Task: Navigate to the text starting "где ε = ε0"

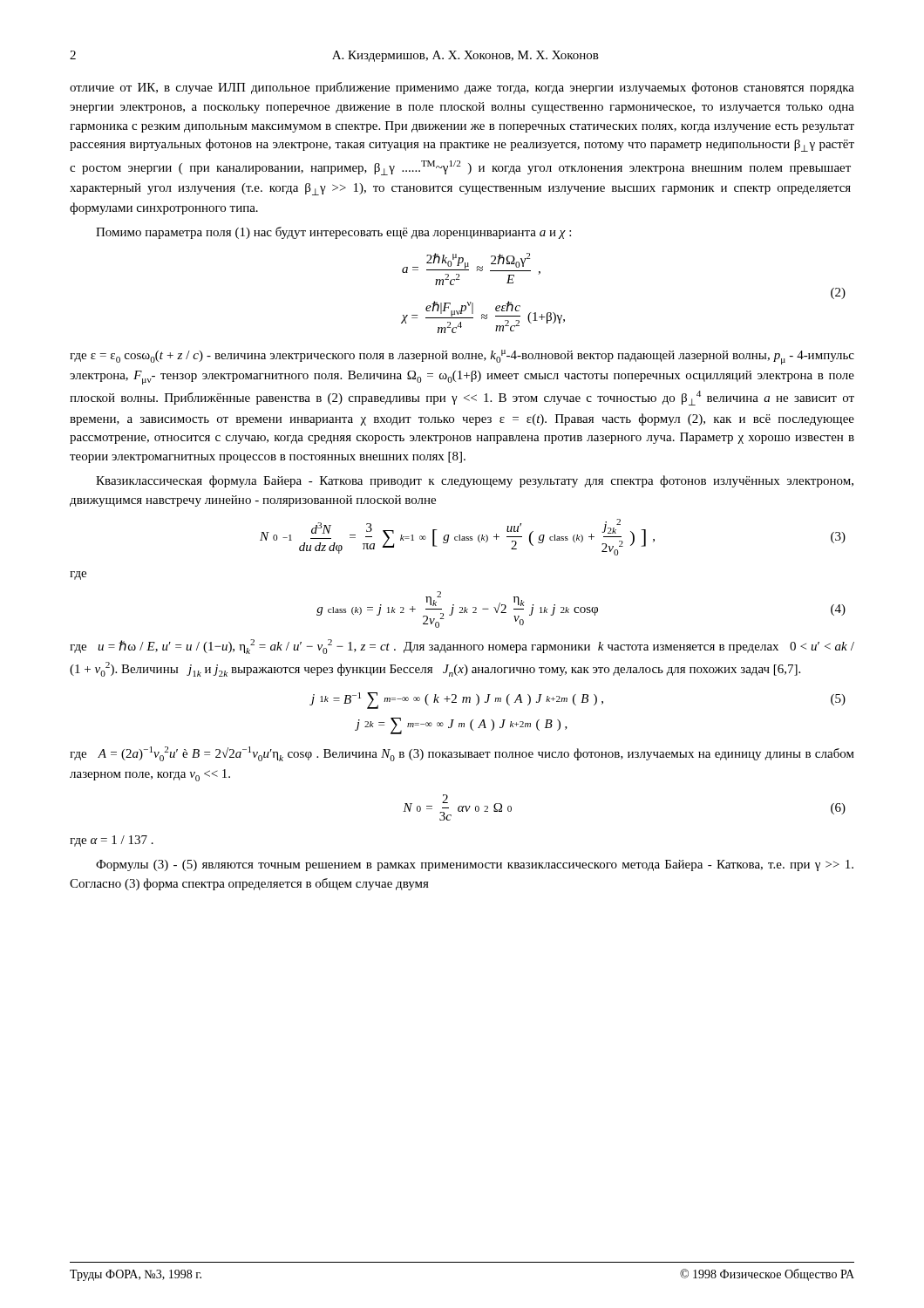Action: 462,405
